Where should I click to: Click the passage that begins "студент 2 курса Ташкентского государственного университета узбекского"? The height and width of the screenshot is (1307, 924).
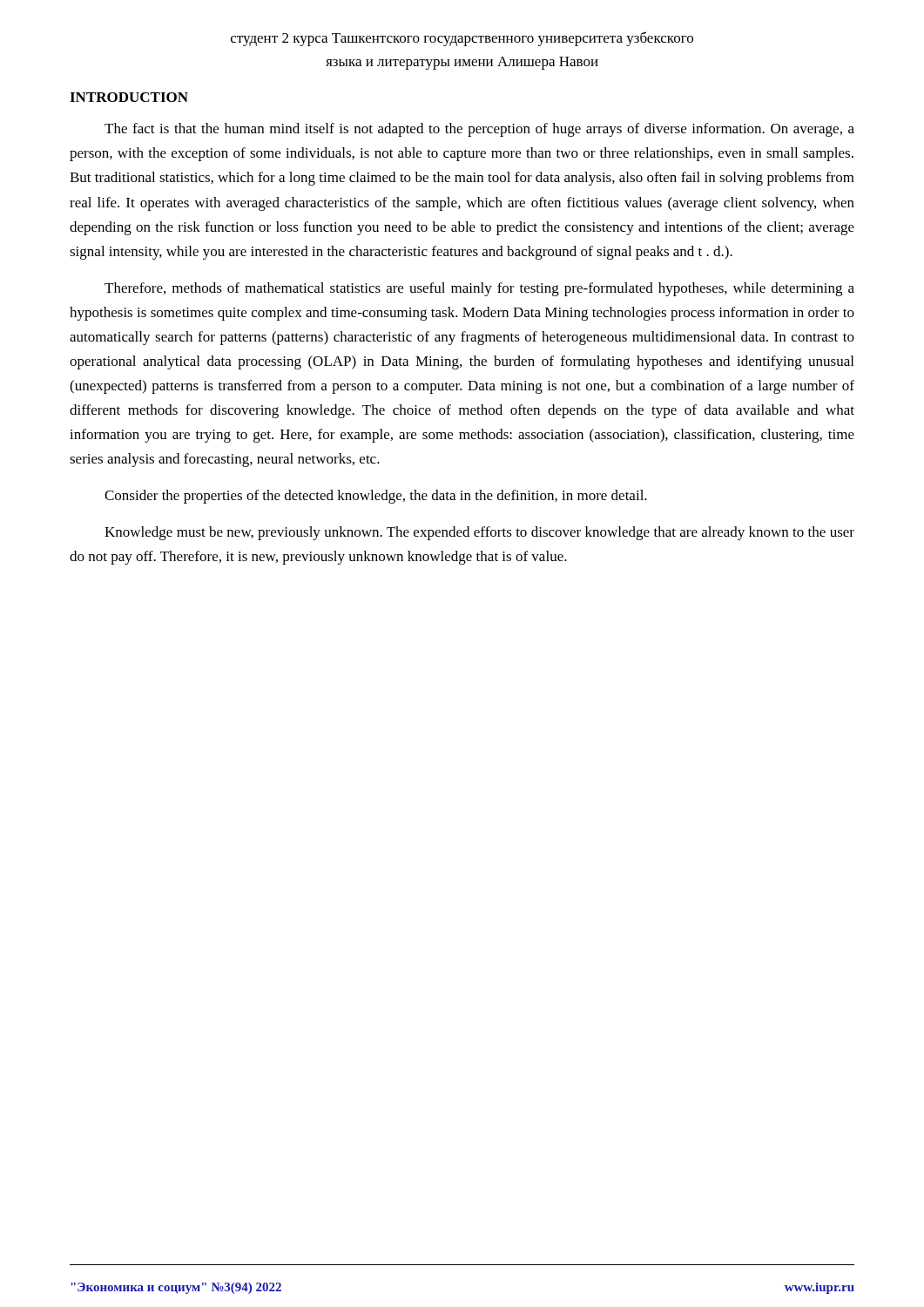462,50
